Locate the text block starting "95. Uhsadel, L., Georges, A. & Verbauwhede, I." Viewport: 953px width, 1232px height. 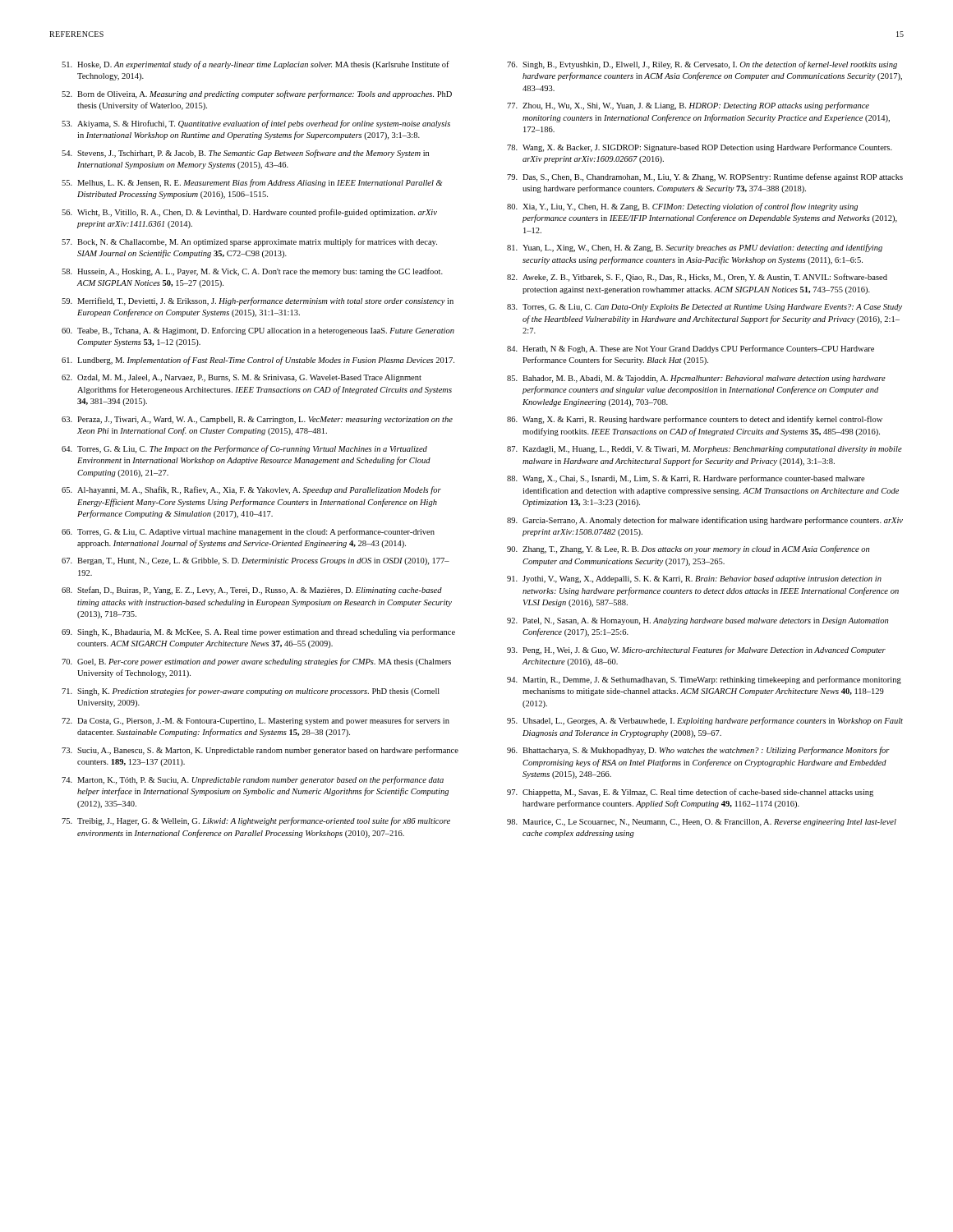coord(699,728)
